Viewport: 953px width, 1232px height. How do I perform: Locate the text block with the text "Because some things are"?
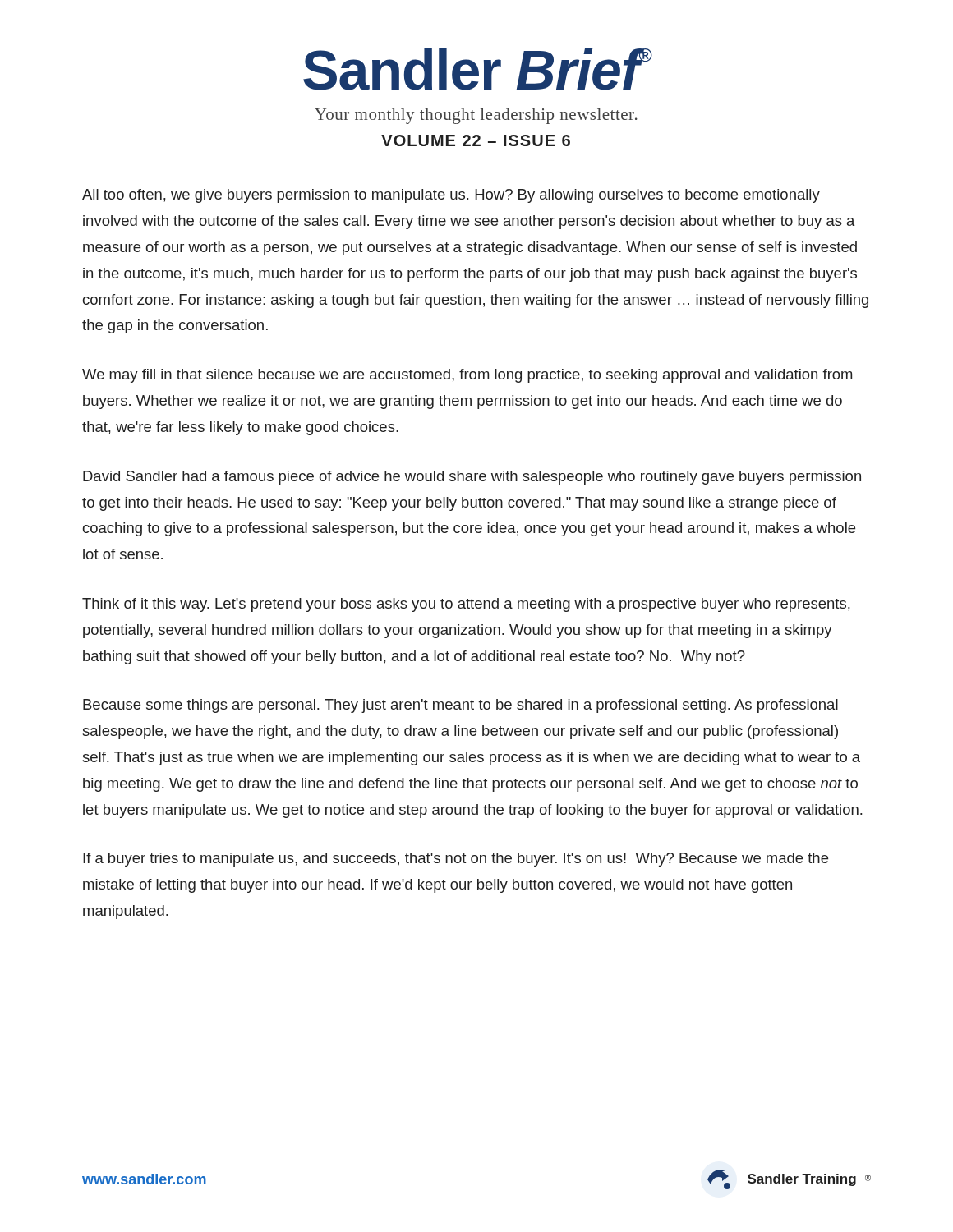coord(473,757)
